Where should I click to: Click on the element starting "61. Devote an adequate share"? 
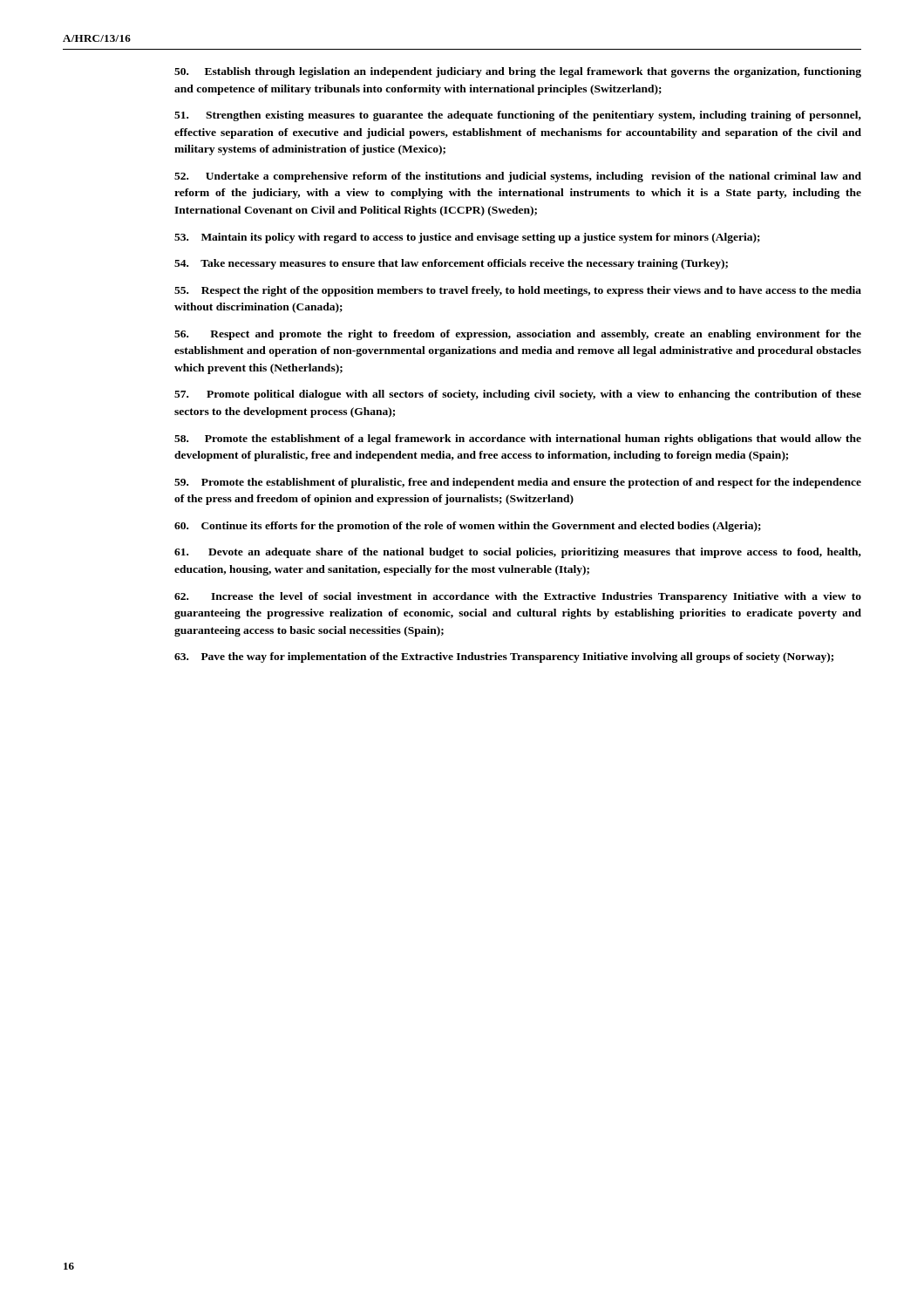point(518,560)
